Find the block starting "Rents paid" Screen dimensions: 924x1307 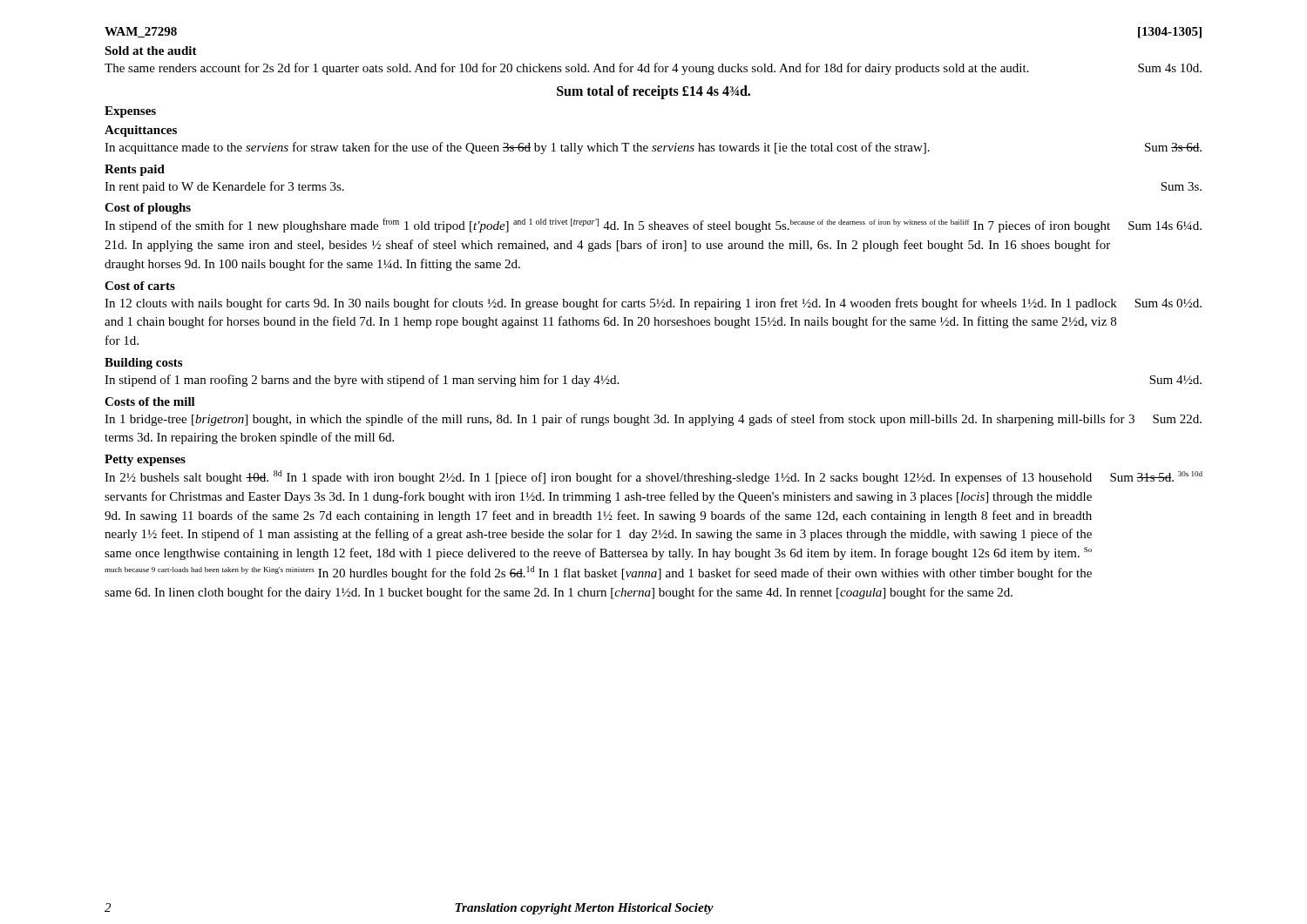click(135, 168)
